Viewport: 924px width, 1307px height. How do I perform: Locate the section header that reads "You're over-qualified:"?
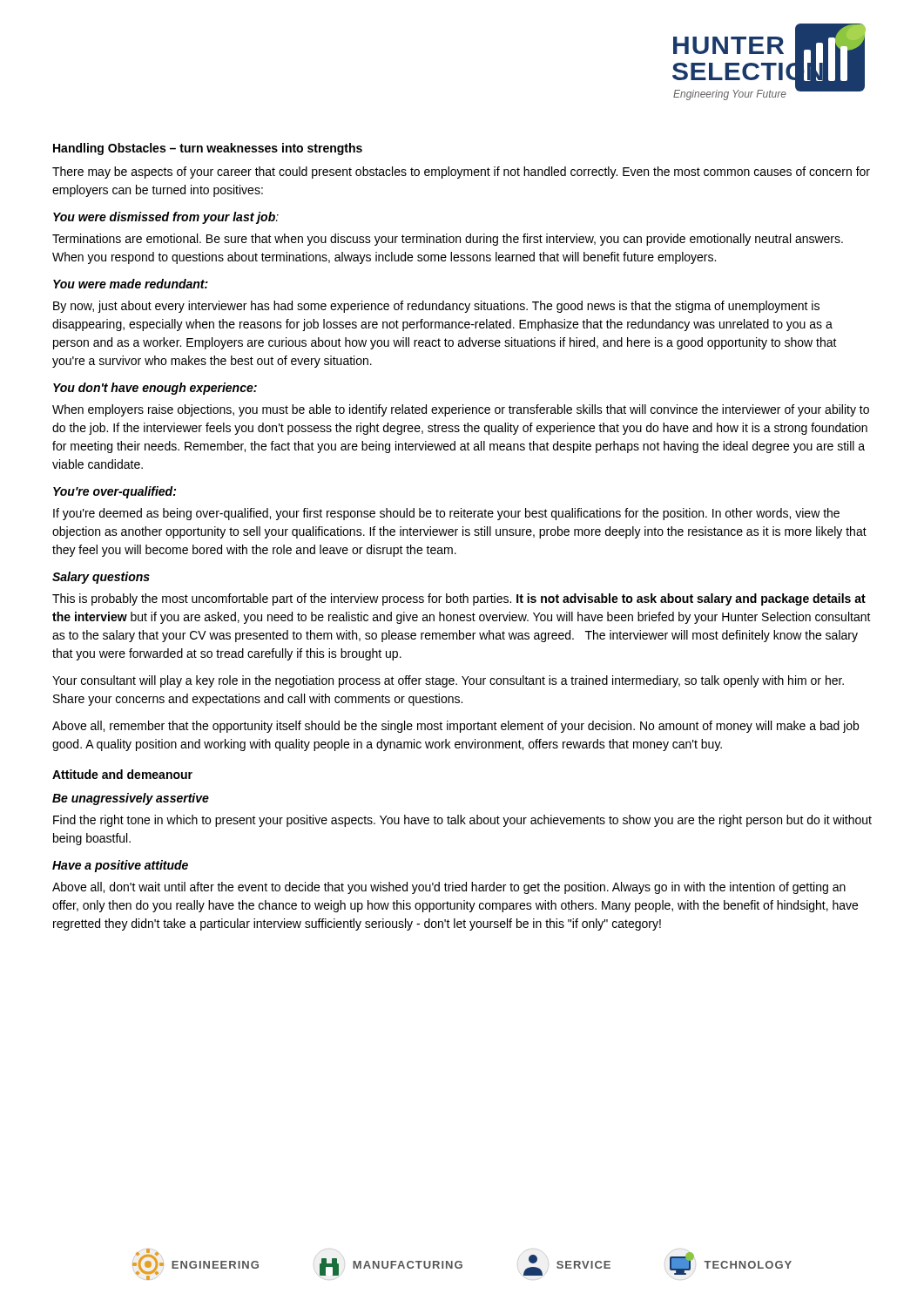[x=115, y=492]
